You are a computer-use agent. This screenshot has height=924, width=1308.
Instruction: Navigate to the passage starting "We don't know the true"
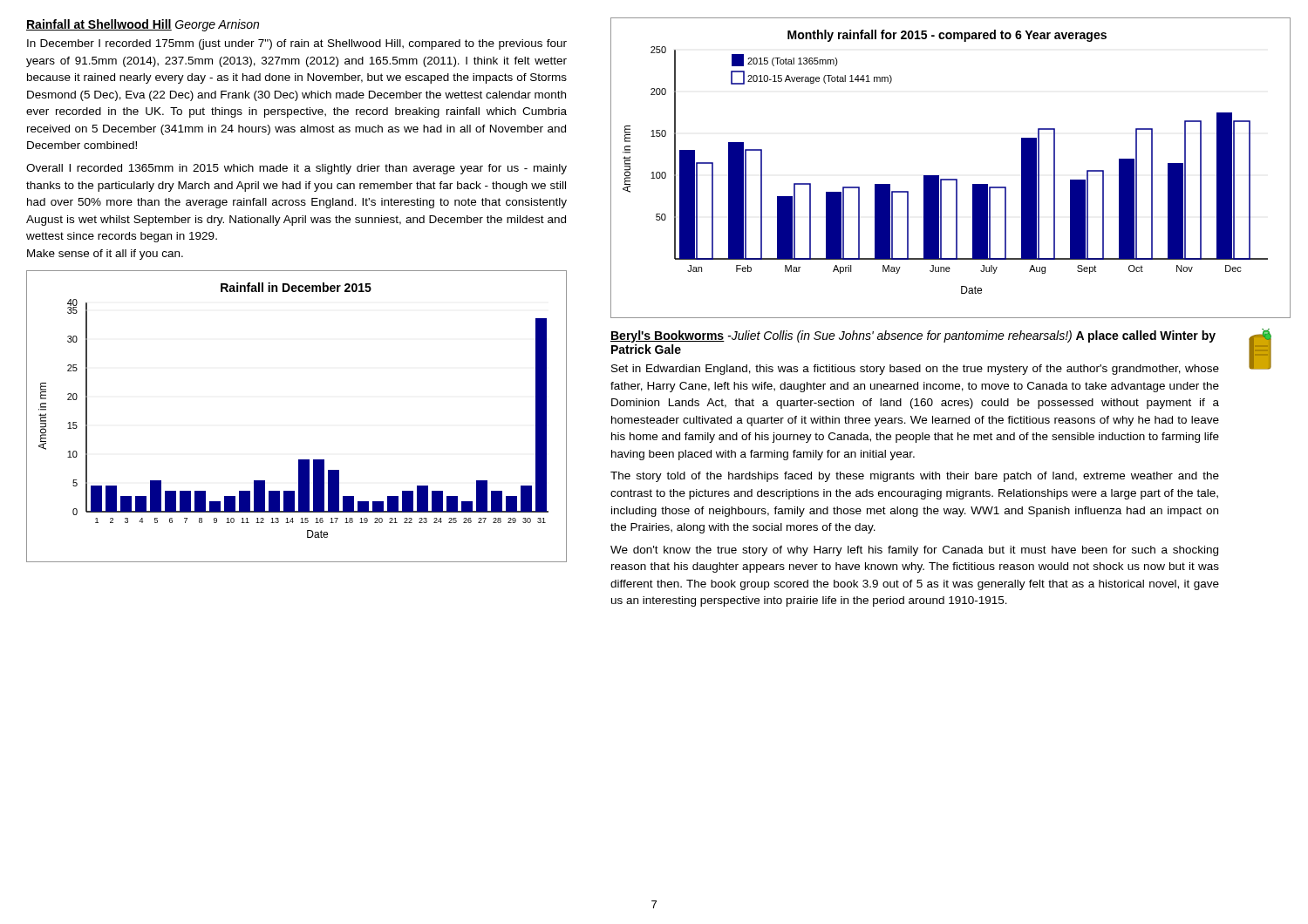click(915, 575)
